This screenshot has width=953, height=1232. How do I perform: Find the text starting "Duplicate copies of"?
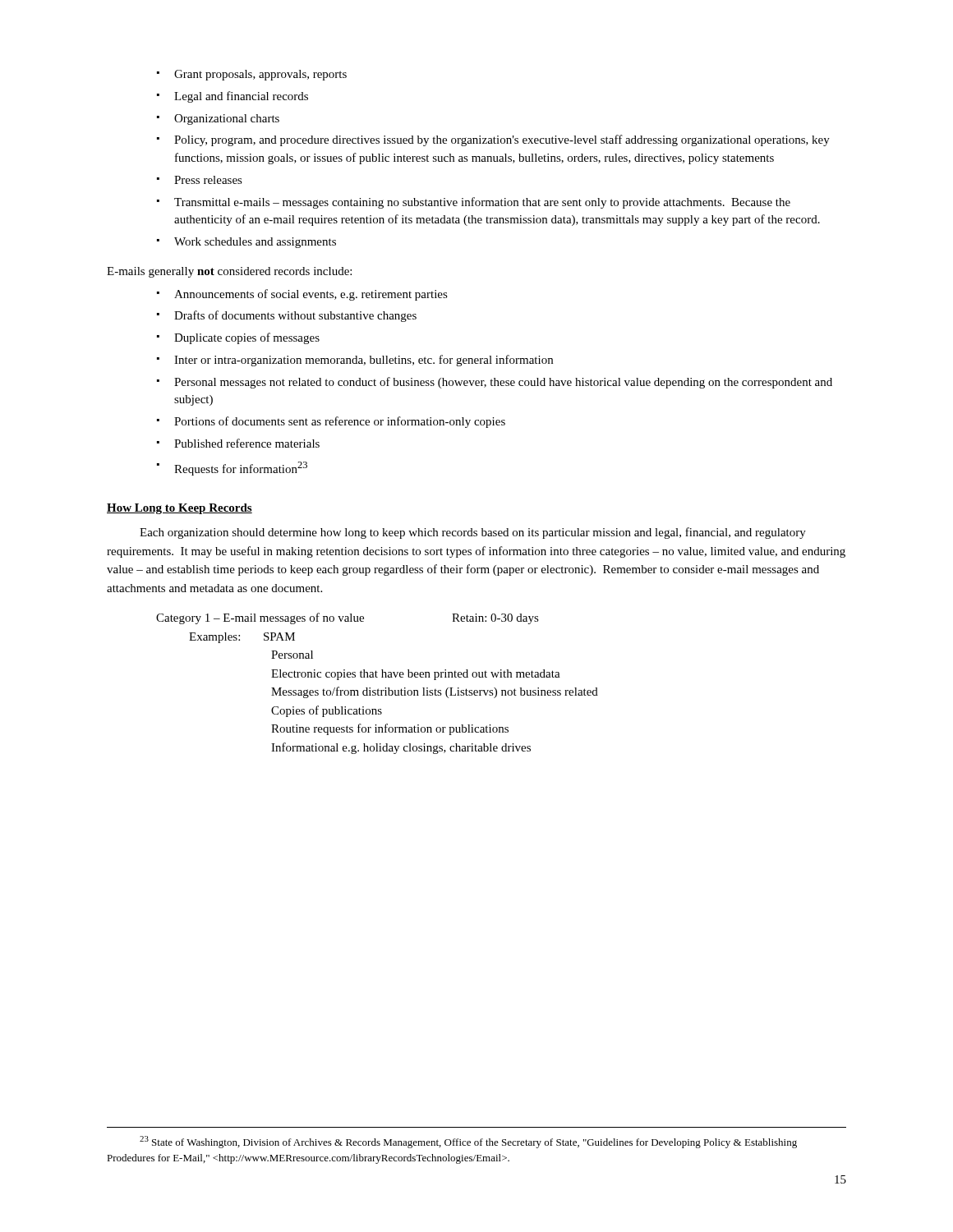pos(247,338)
